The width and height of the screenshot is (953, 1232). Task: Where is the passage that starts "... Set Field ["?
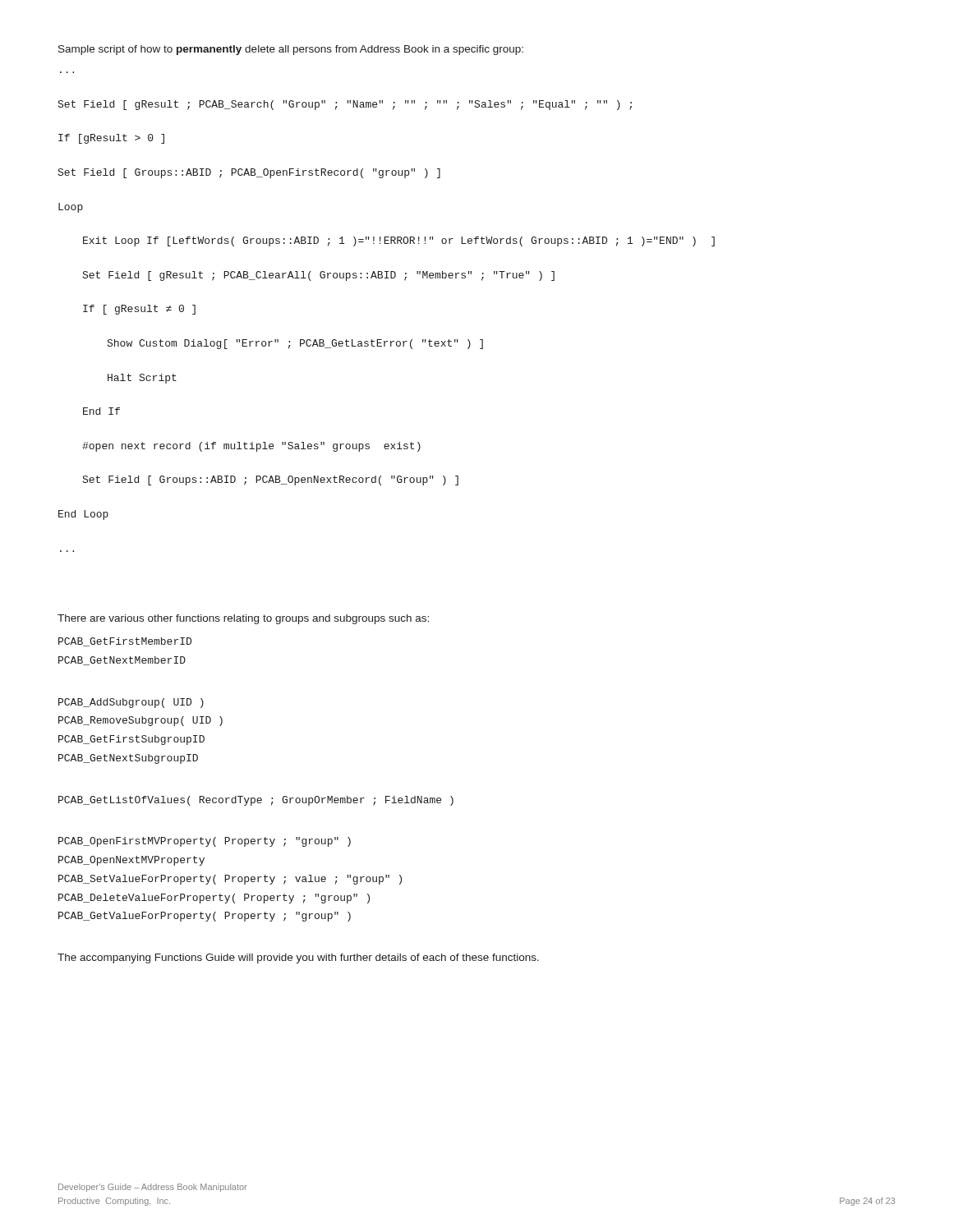pyautogui.click(x=345, y=105)
